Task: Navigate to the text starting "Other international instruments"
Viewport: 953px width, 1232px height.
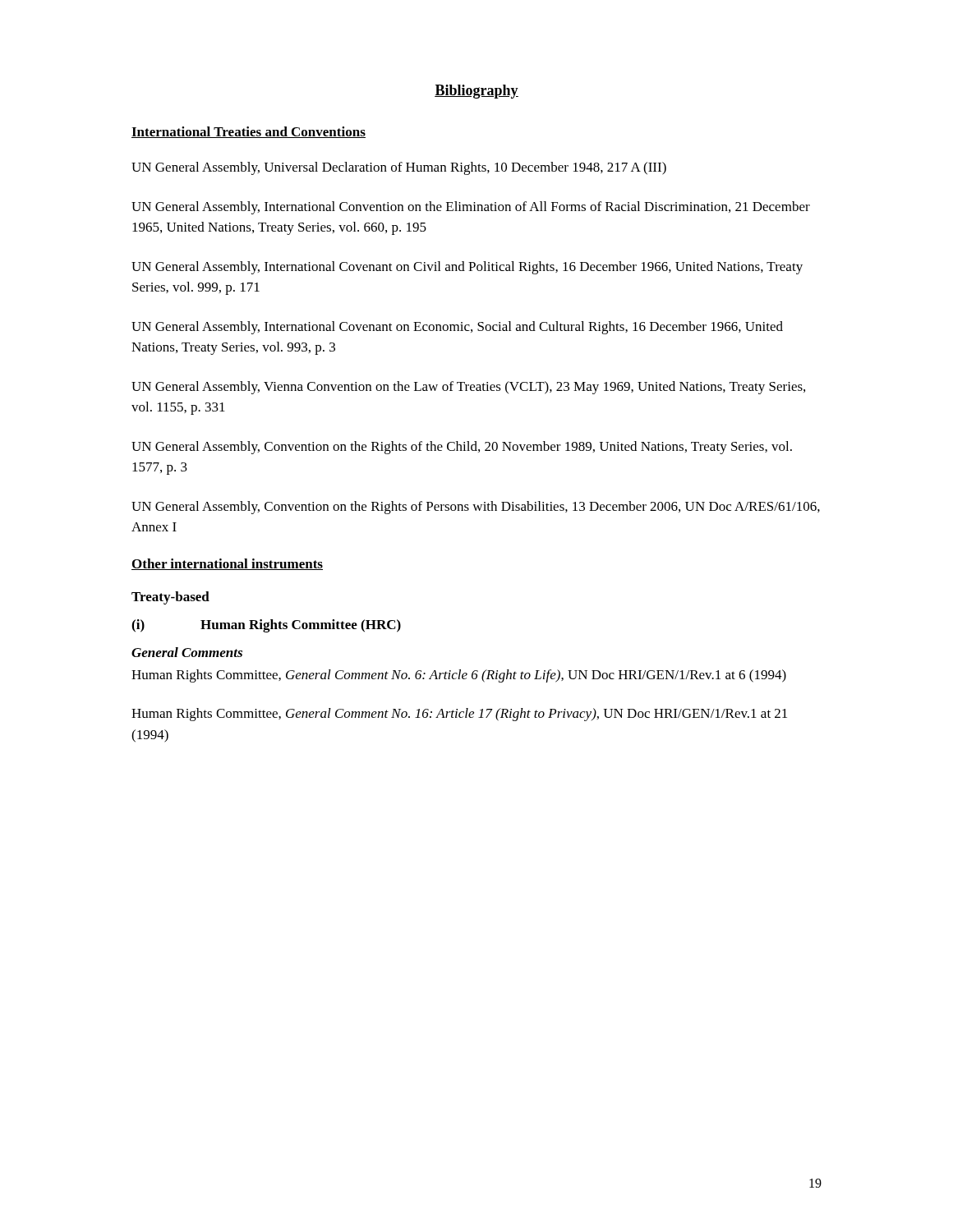Action: (x=227, y=563)
